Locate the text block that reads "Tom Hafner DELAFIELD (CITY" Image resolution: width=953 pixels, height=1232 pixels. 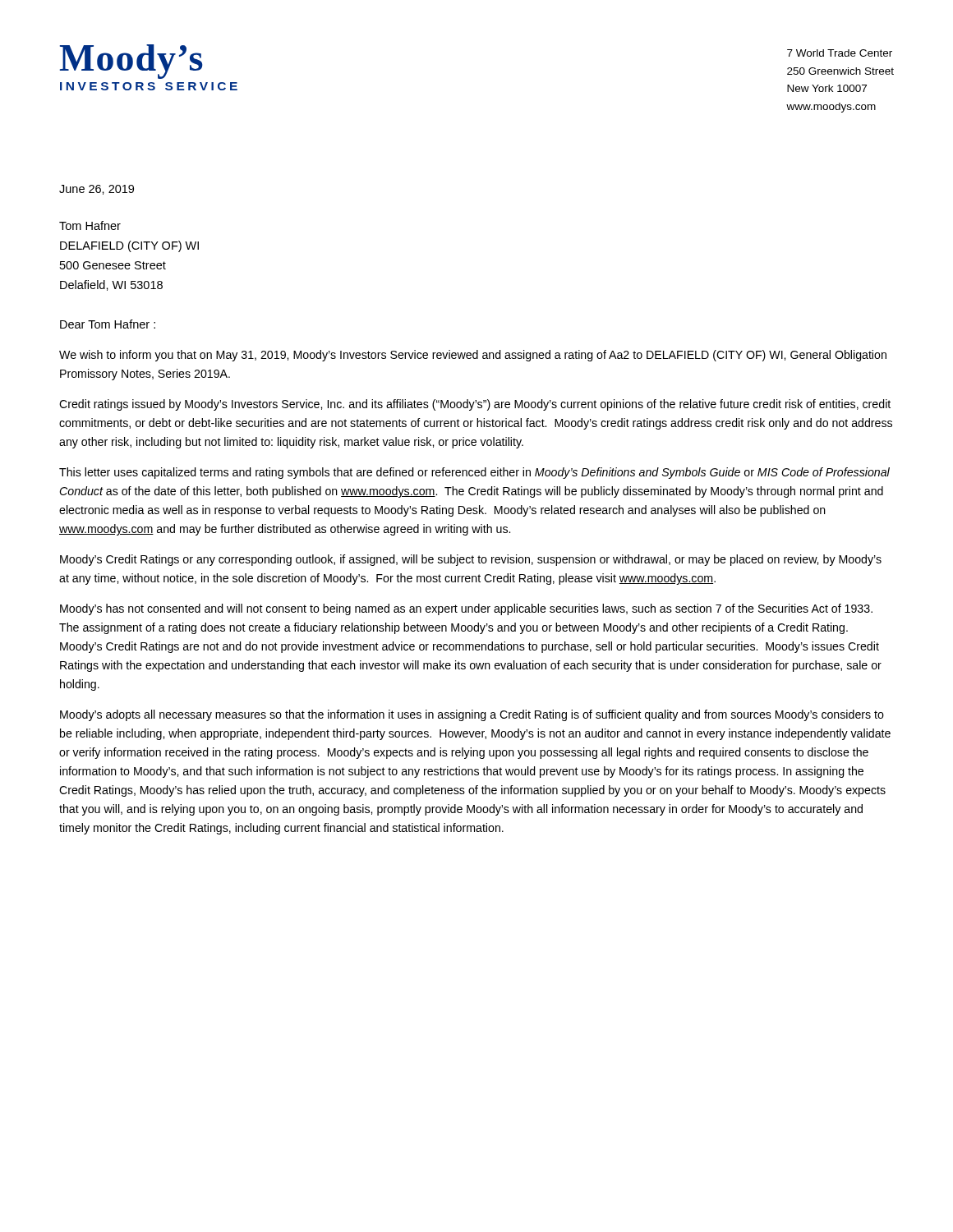tap(130, 255)
